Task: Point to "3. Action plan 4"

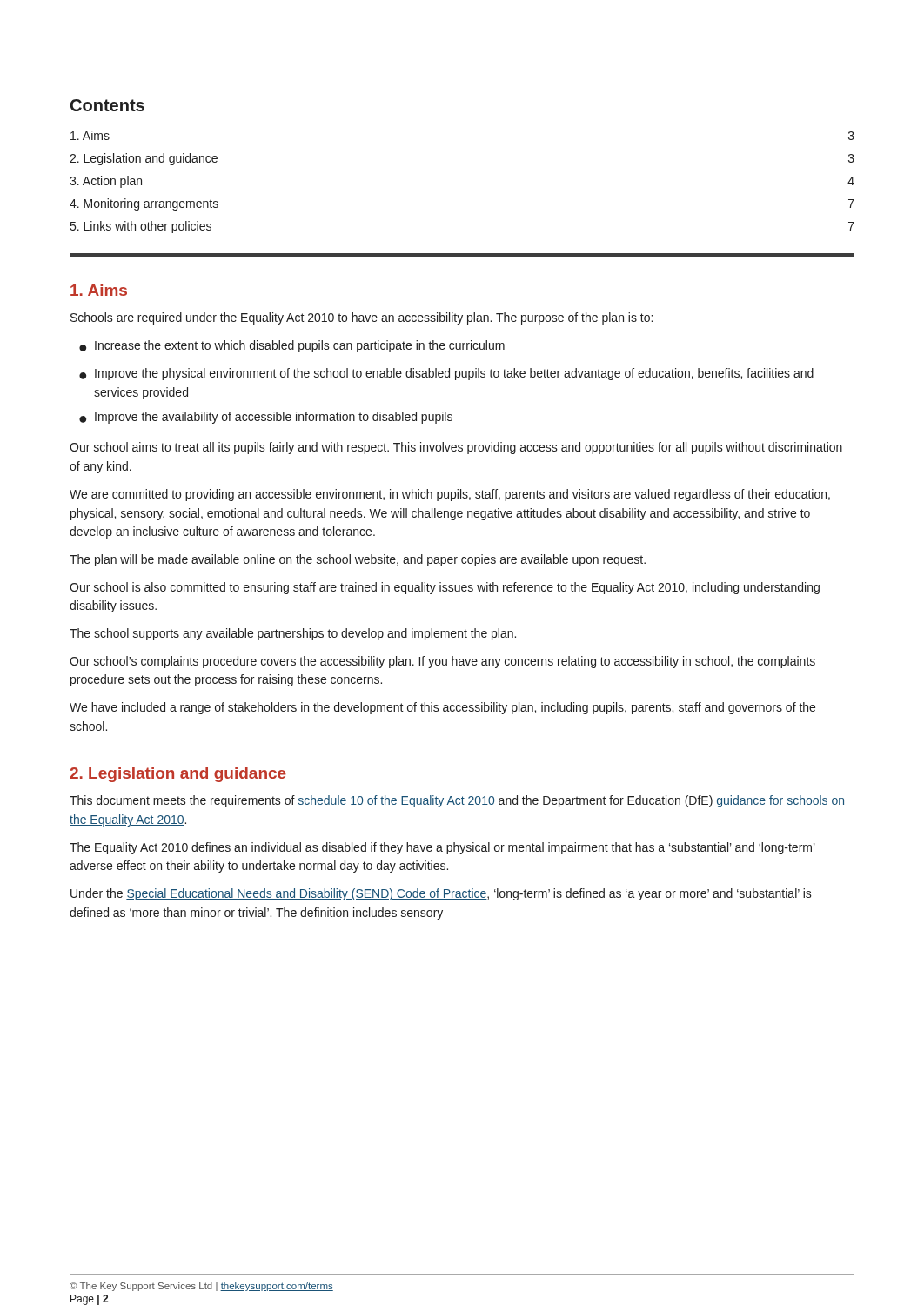Action: pyautogui.click(x=108, y=181)
